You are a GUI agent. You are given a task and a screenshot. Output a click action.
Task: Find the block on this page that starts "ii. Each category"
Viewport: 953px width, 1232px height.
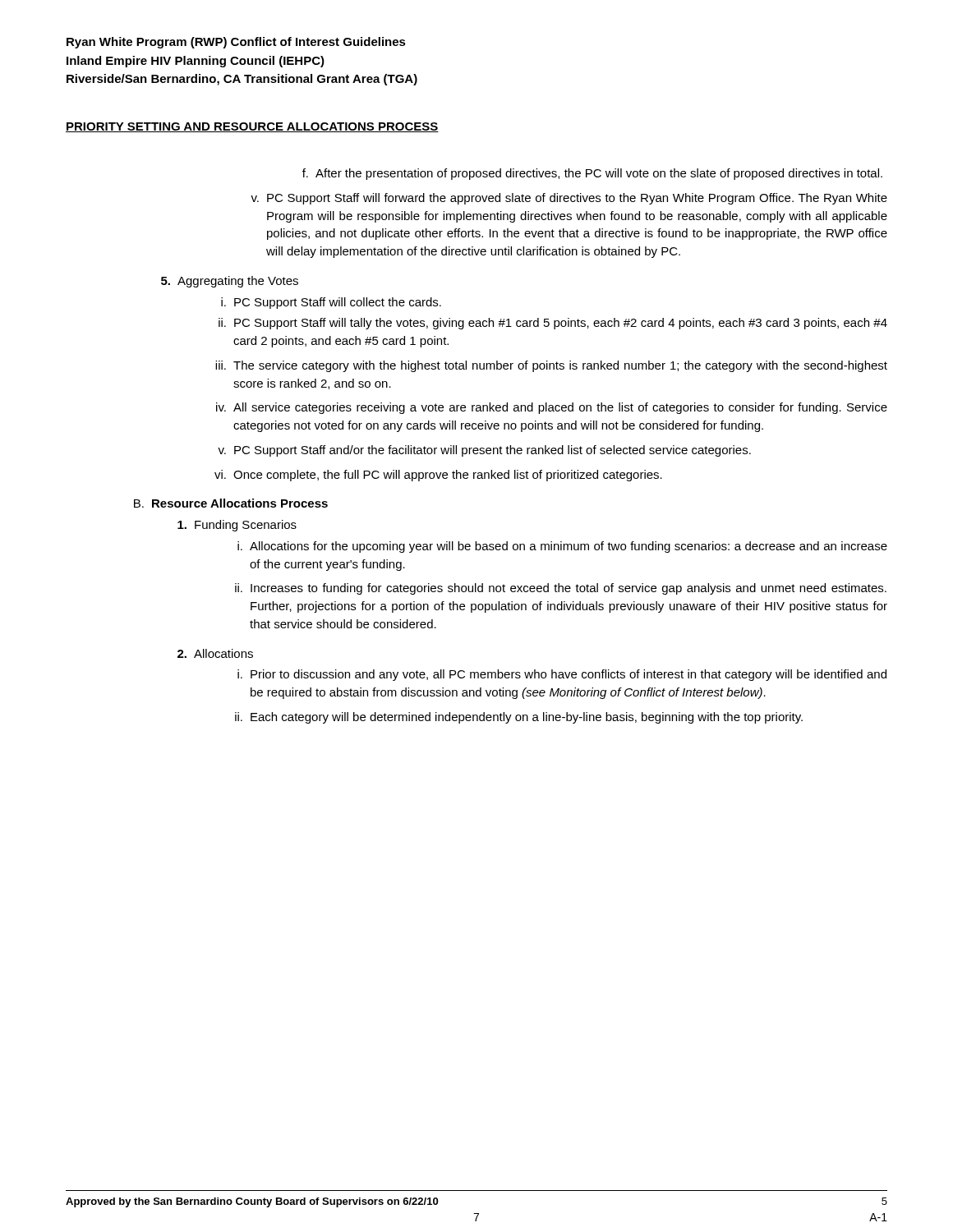[550, 717]
